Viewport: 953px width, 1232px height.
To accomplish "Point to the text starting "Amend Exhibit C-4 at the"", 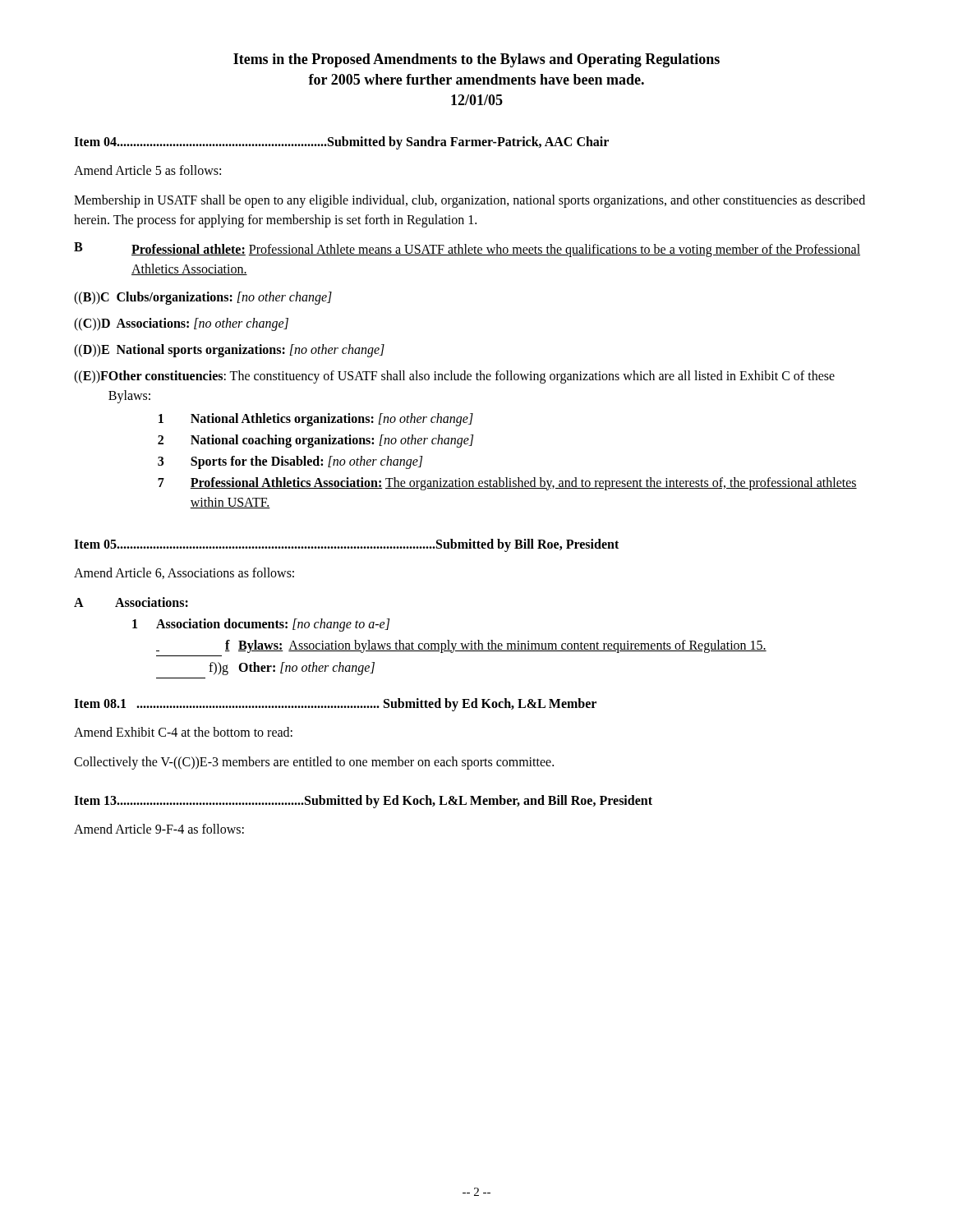I will (184, 732).
